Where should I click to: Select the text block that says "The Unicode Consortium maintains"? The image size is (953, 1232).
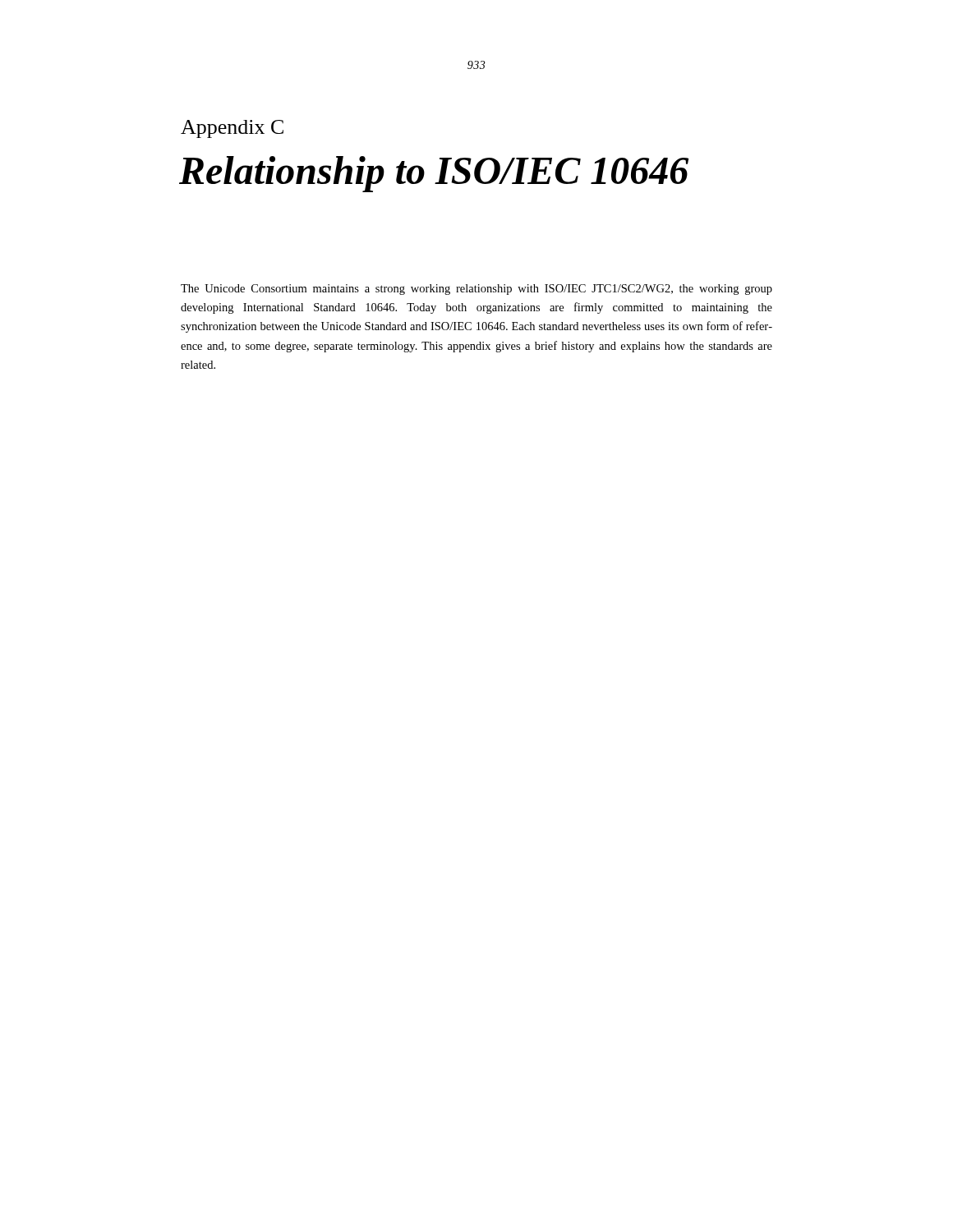pos(476,326)
